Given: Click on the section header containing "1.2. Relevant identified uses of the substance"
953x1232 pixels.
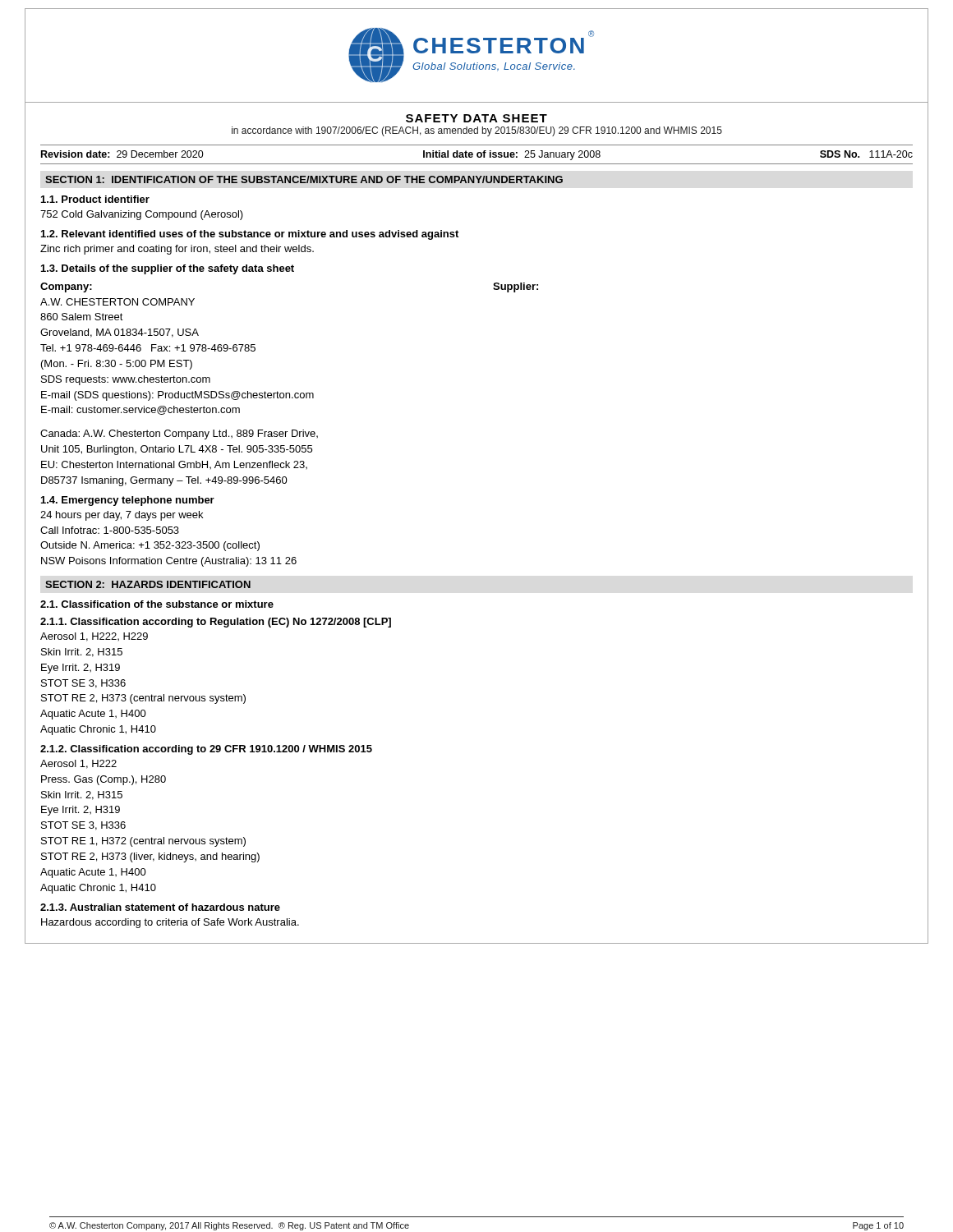Looking at the screenshot, I should coord(249,234).
